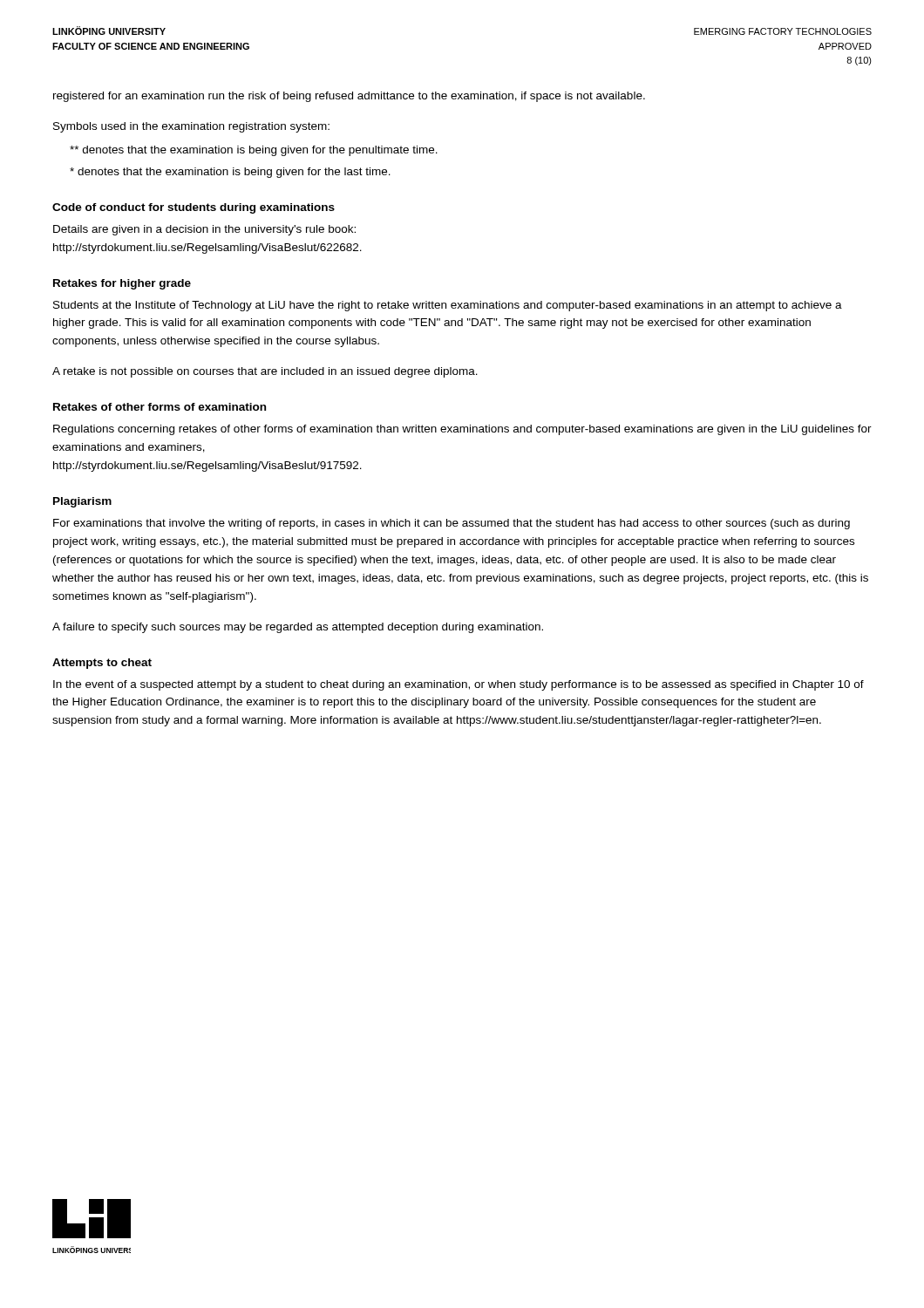Viewport: 924px width, 1308px height.
Task: Click on the text block with the text "For examinations that involve"
Action: 460,559
